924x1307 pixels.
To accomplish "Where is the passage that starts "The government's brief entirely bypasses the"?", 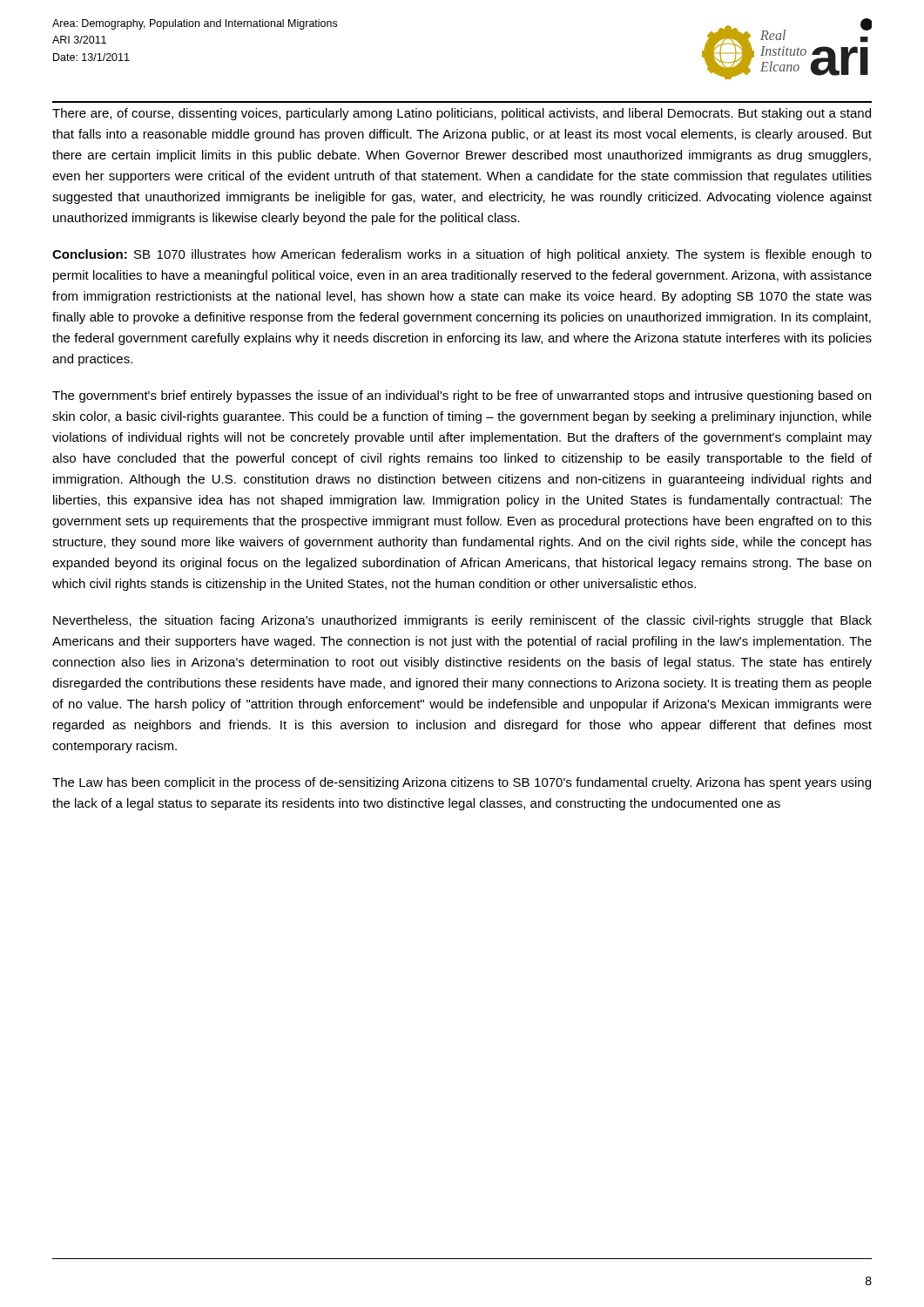I will tap(462, 489).
